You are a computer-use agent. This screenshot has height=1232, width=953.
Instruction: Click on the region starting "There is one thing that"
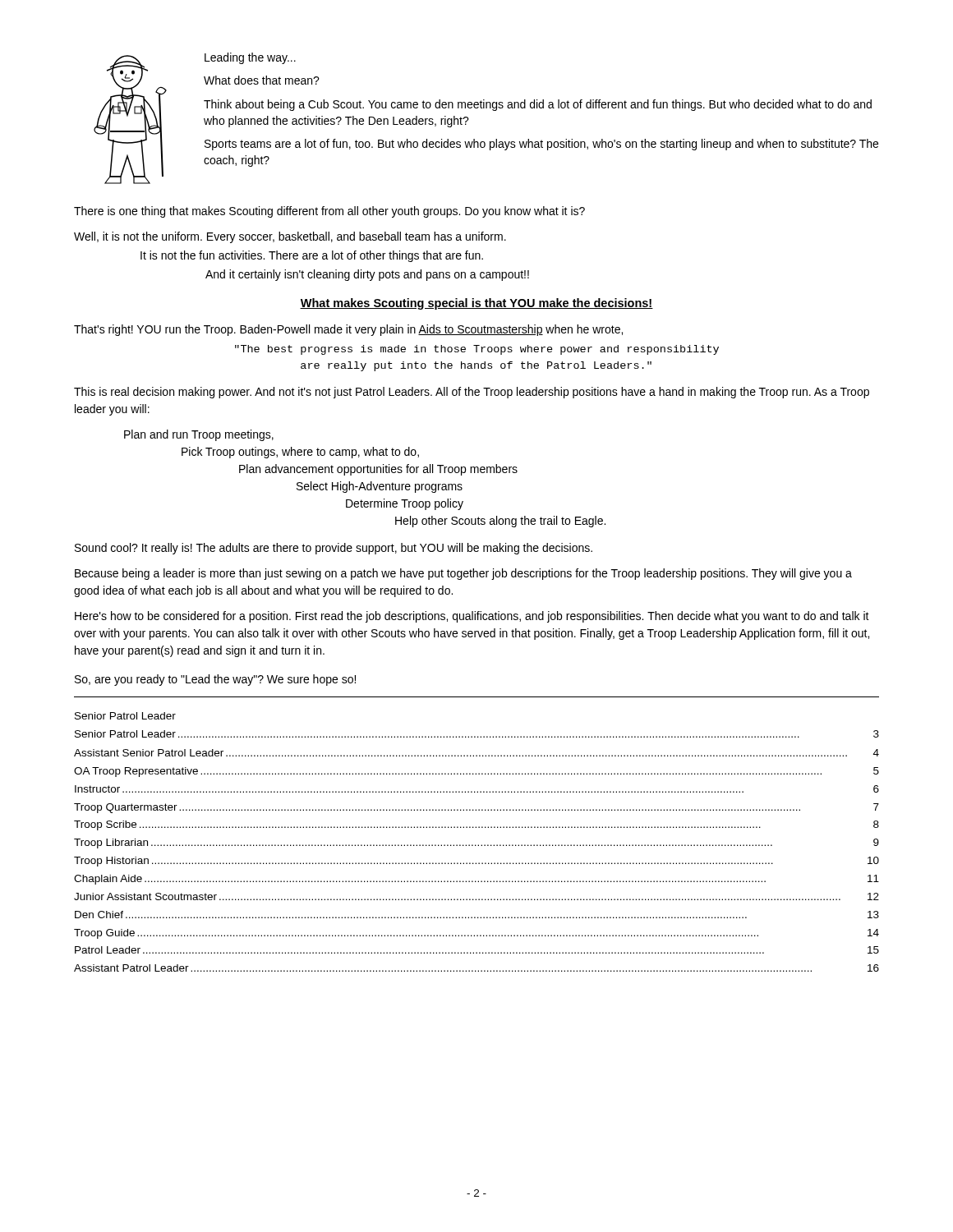tap(330, 211)
